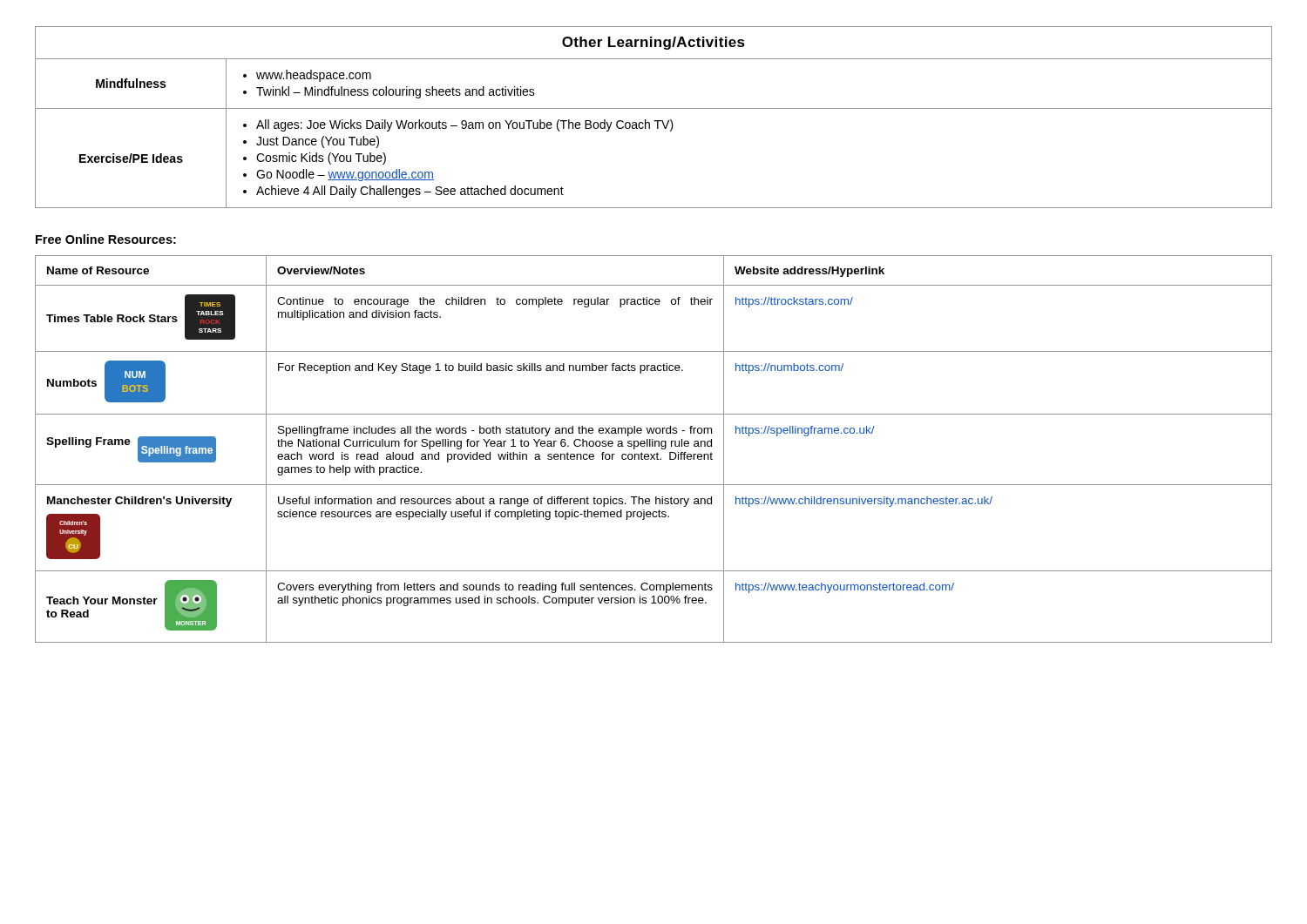This screenshot has width=1307, height=924.
Task: Click on the table containing "Website address/Hyperlink"
Action: click(654, 449)
